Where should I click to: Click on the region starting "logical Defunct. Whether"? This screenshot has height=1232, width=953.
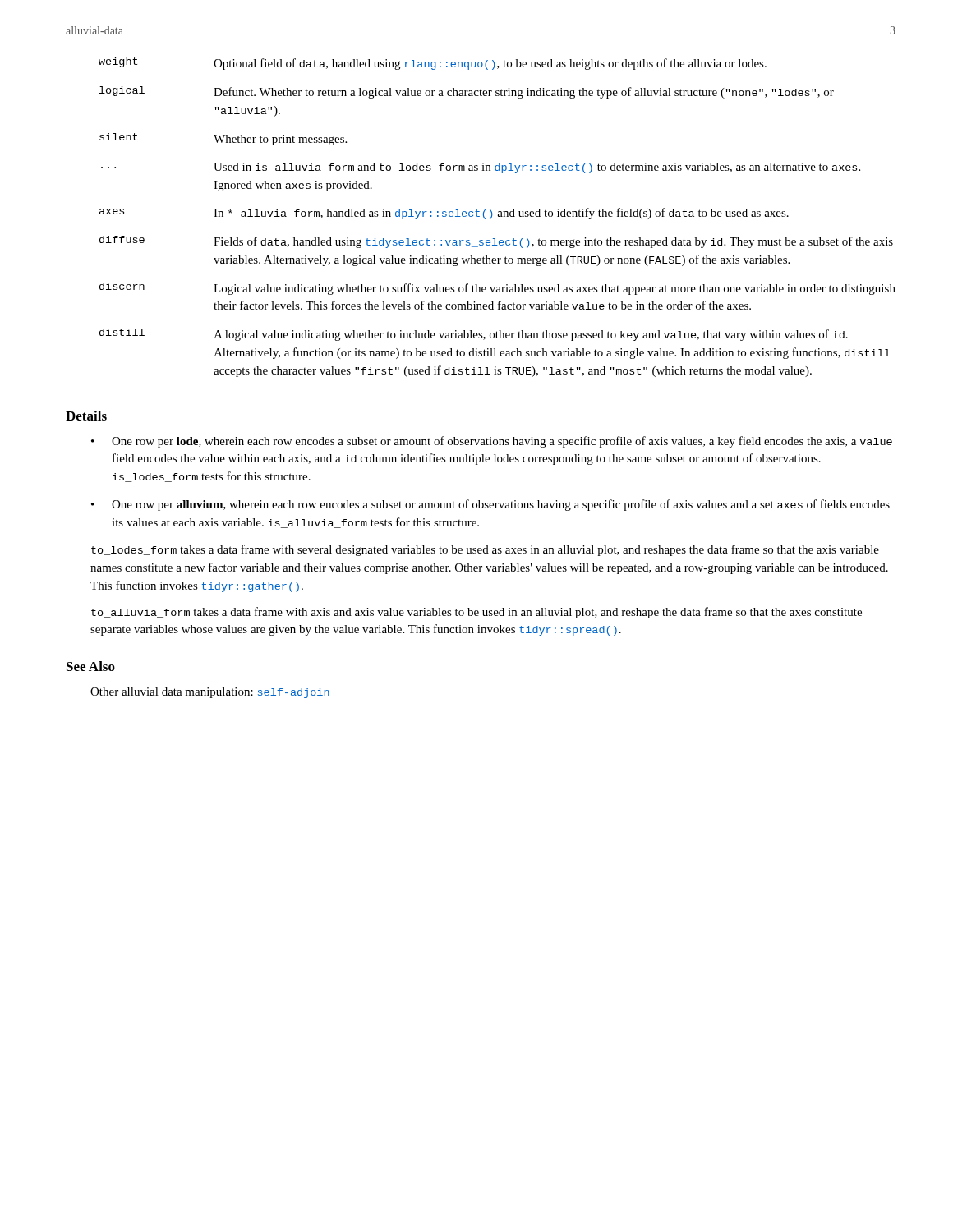point(481,105)
